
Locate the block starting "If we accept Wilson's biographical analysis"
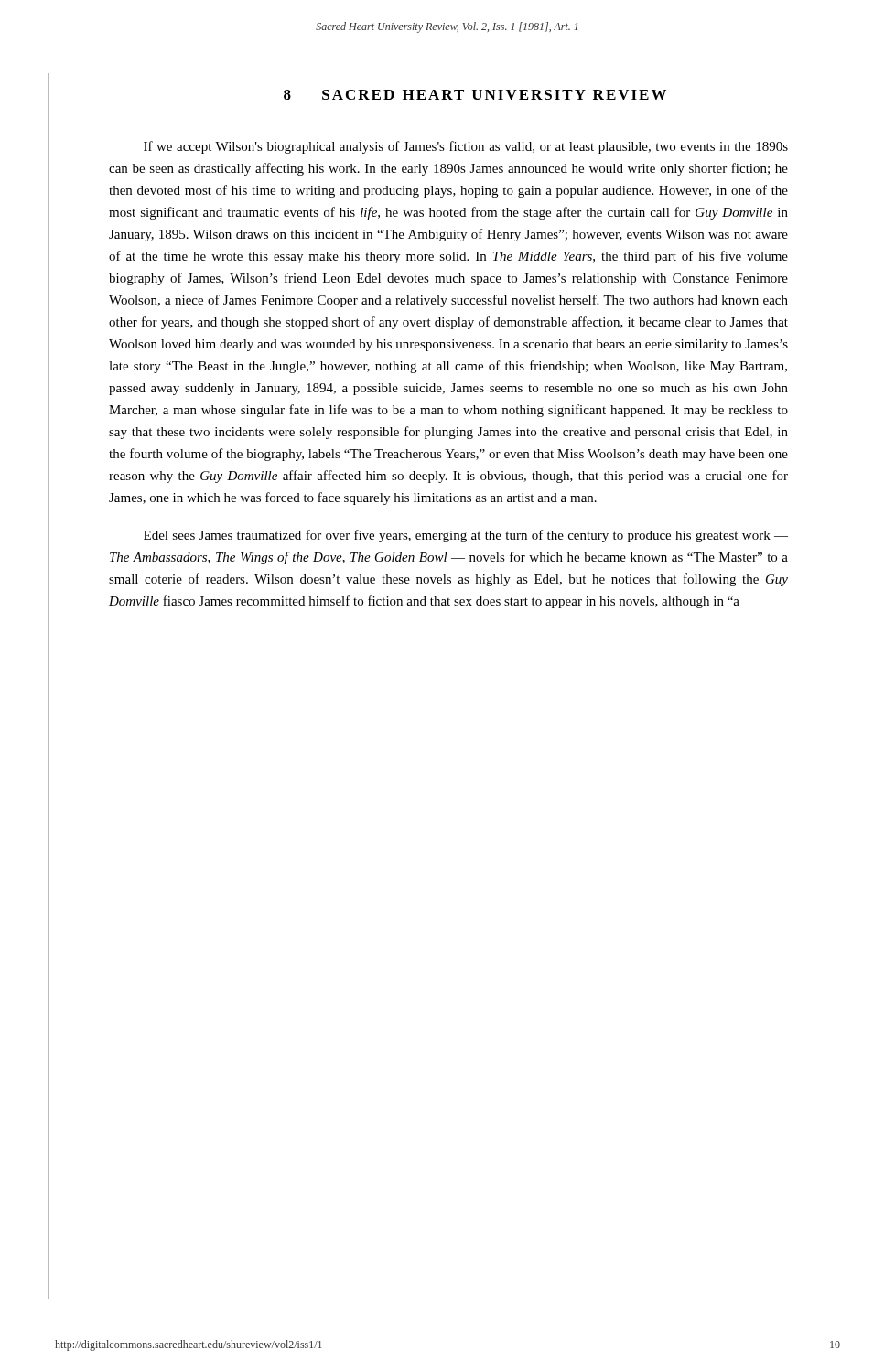pyautogui.click(x=448, y=373)
